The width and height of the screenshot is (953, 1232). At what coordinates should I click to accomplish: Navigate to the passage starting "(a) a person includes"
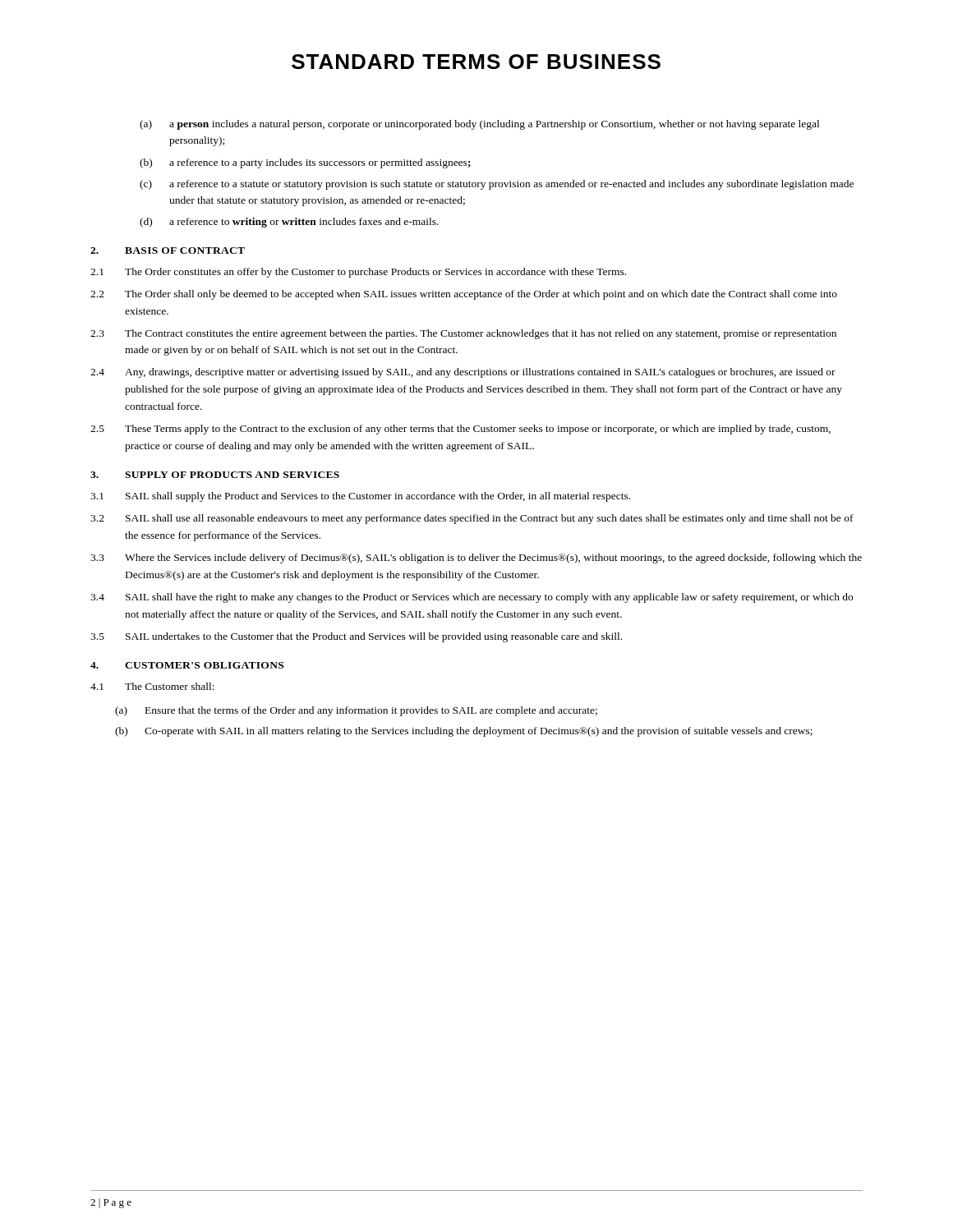(501, 173)
